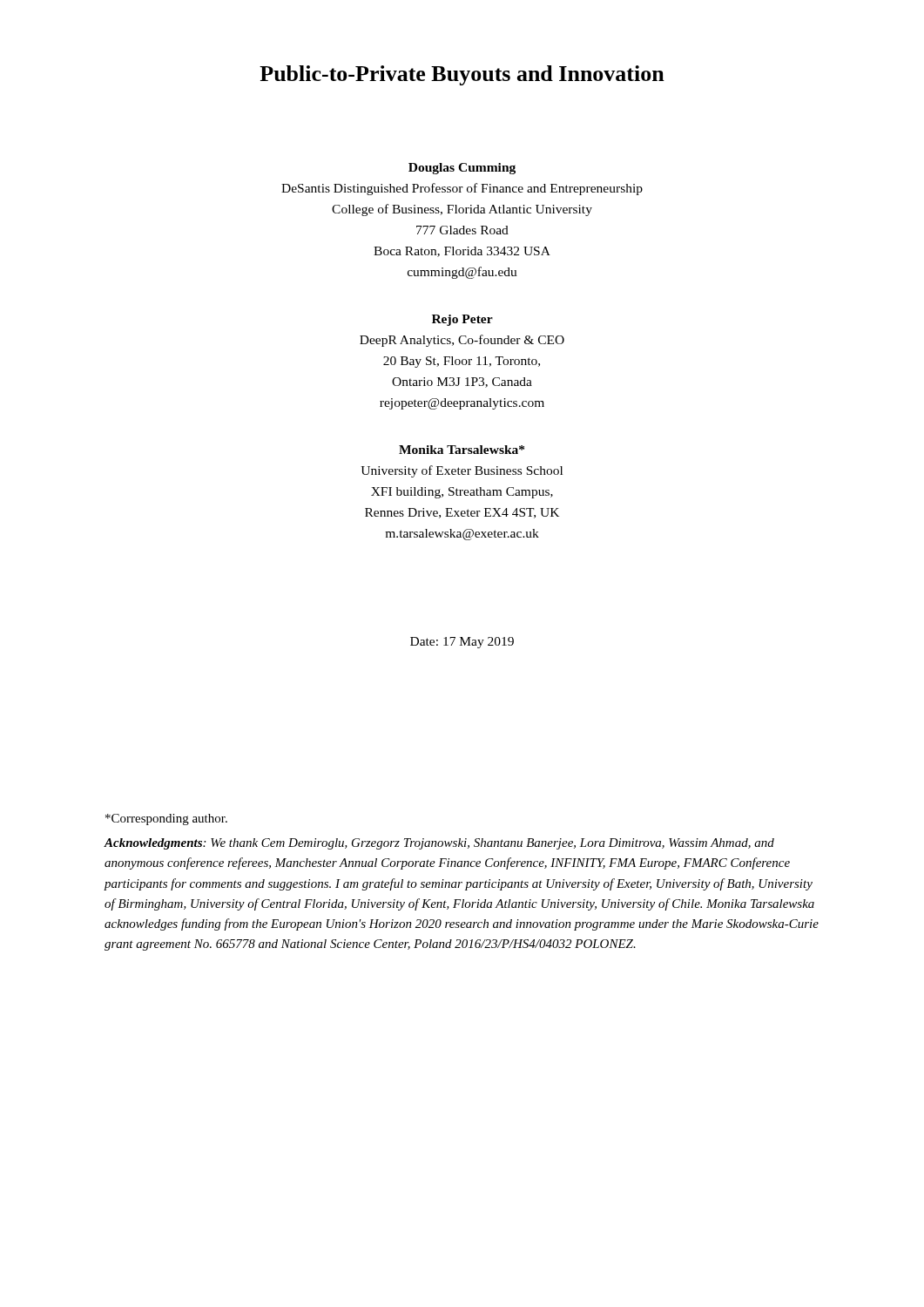This screenshot has width=924, height=1307.
Task: Click on the block starting "Public-to-Private Buyouts and"
Action: click(462, 74)
